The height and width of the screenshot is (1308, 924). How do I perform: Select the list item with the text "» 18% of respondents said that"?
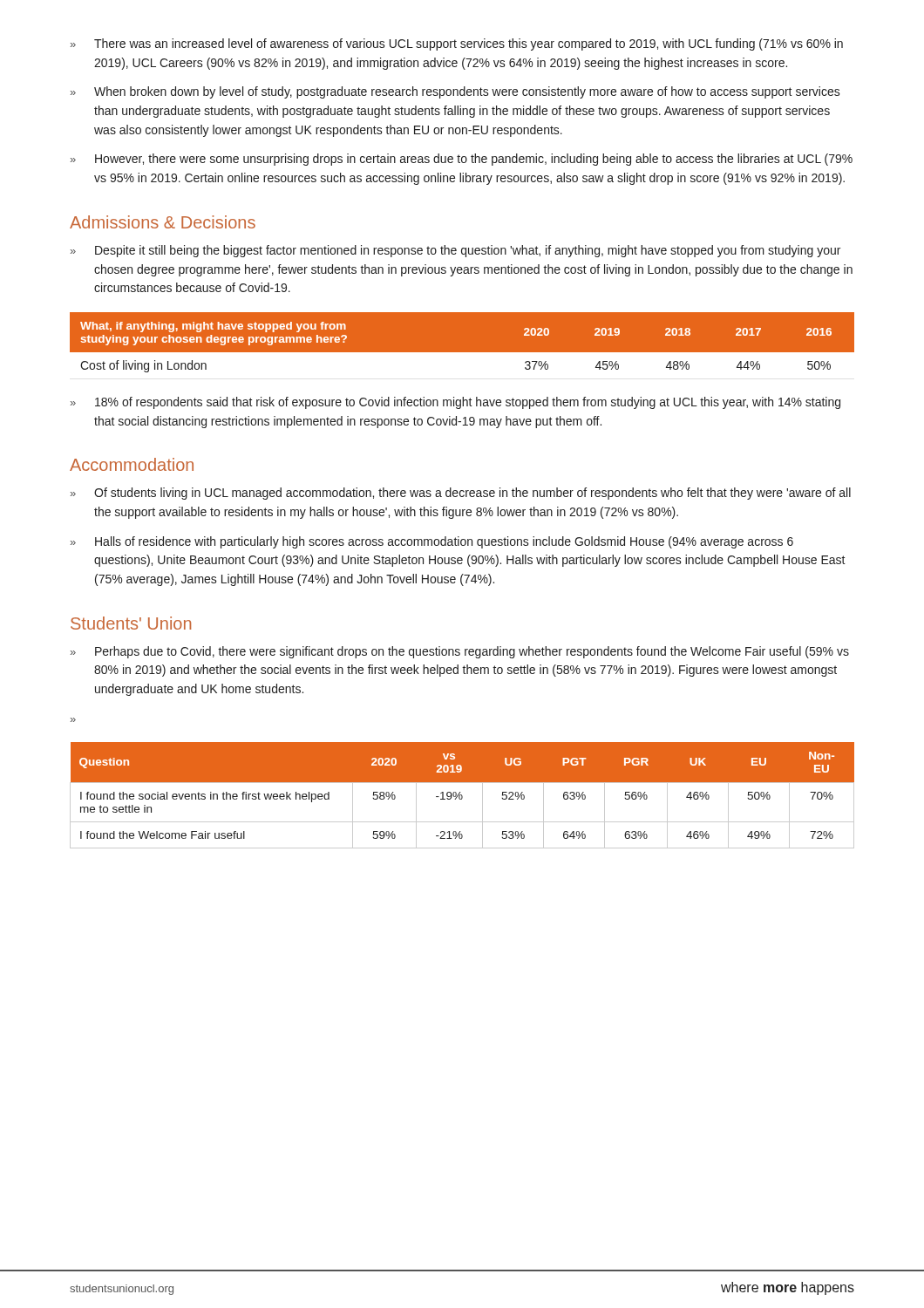click(x=462, y=412)
